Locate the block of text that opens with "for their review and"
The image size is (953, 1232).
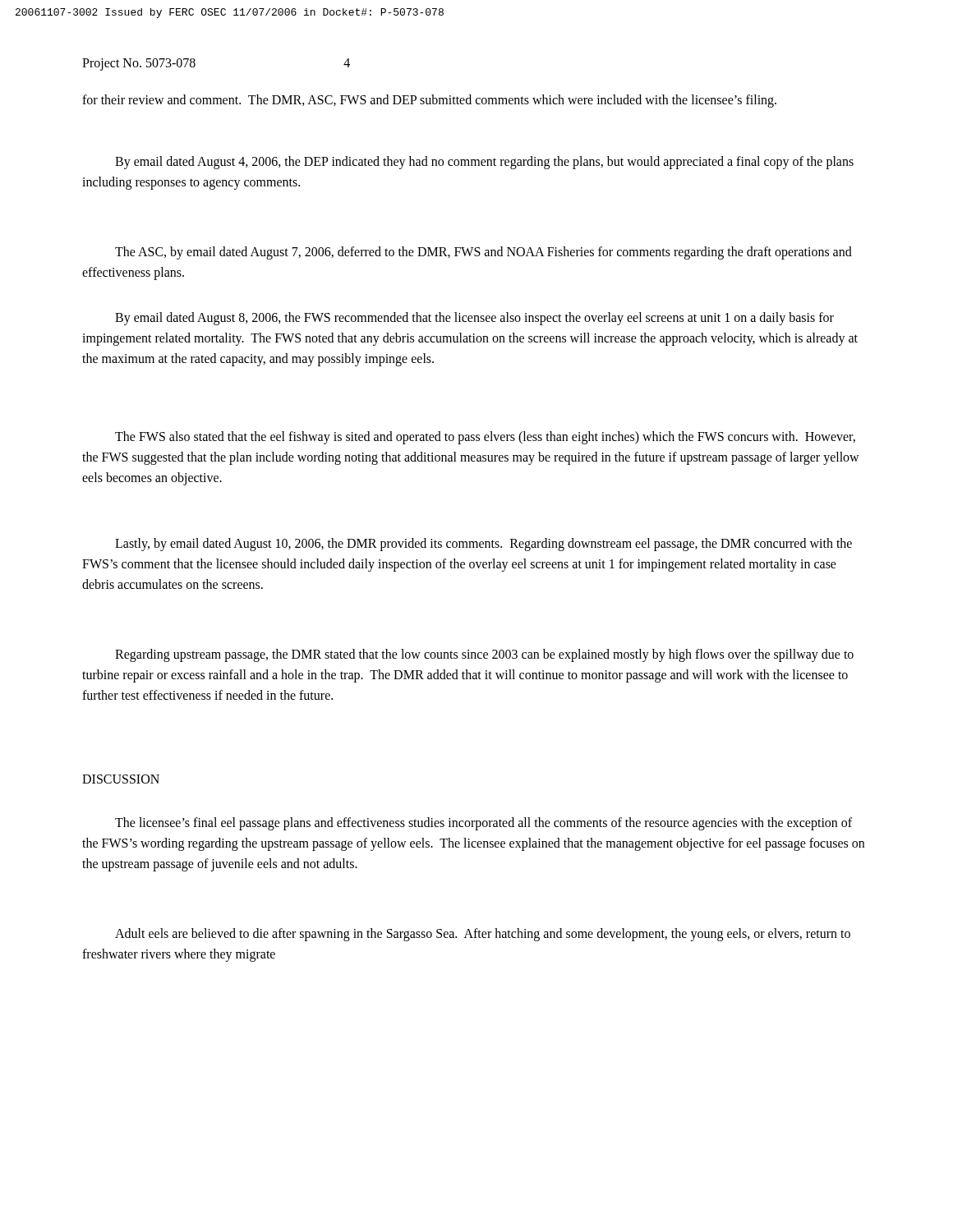(430, 100)
